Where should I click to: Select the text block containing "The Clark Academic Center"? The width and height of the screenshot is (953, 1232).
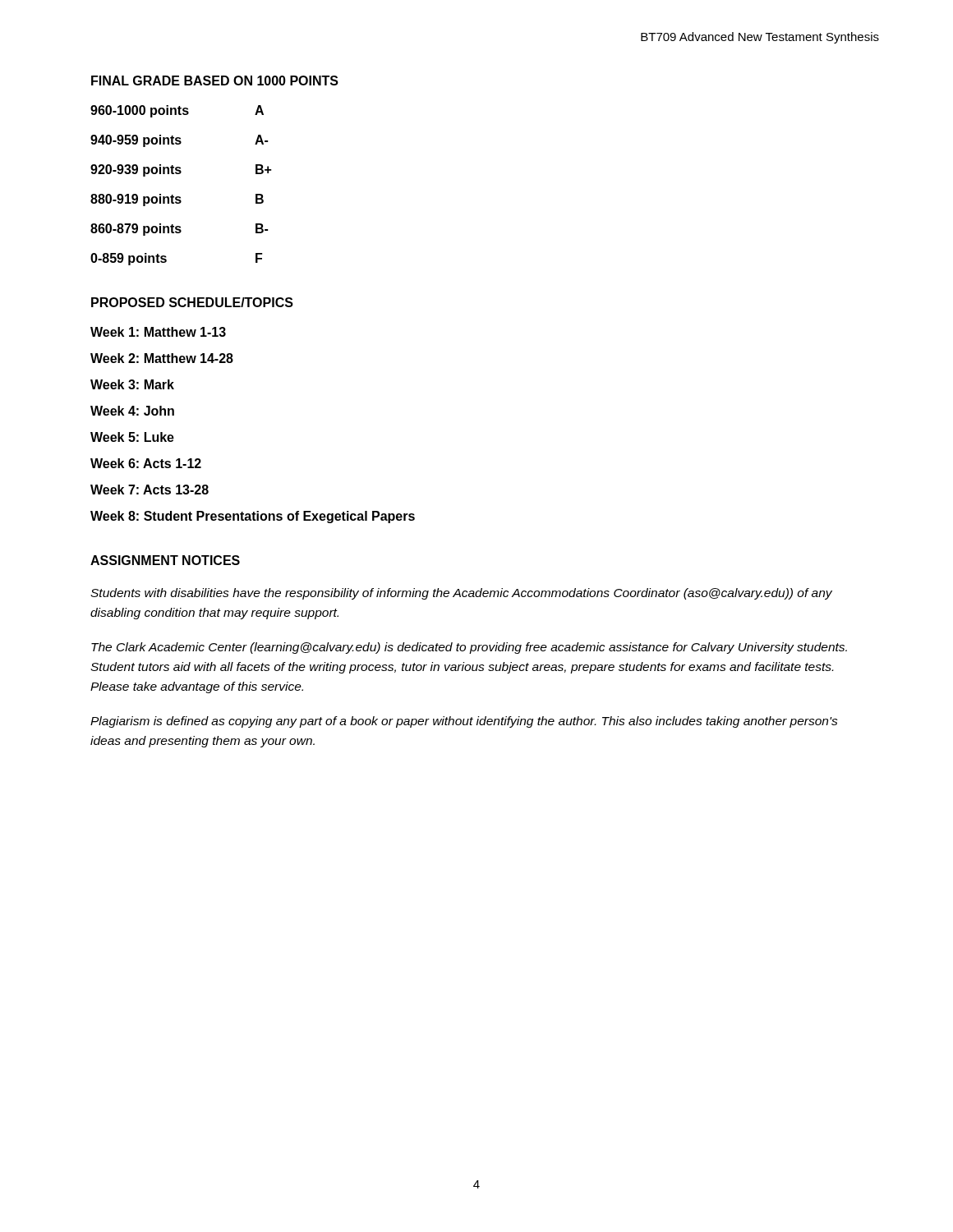coord(469,667)
